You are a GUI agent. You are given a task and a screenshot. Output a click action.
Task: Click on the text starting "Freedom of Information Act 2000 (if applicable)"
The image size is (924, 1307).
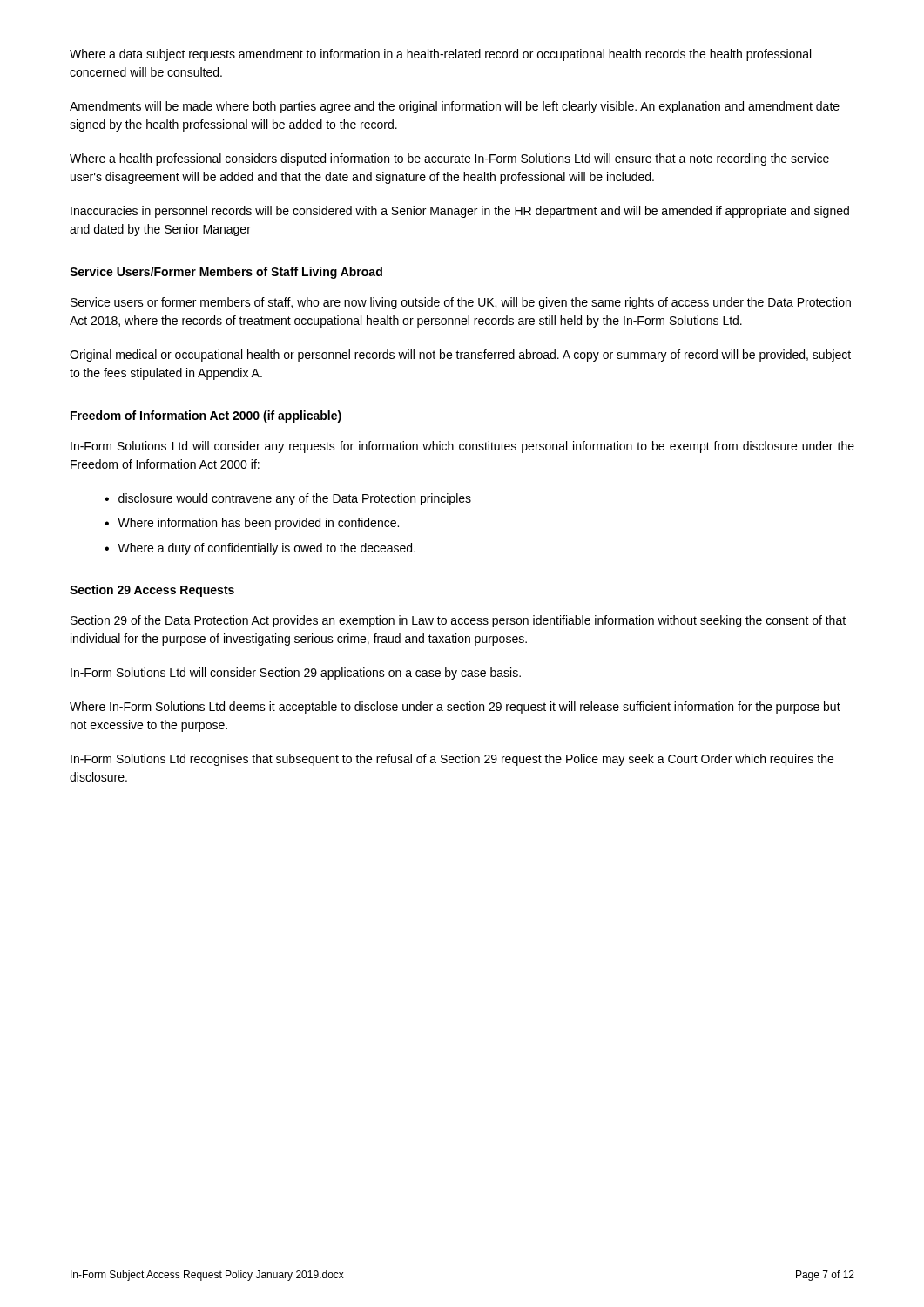point(206,416)
